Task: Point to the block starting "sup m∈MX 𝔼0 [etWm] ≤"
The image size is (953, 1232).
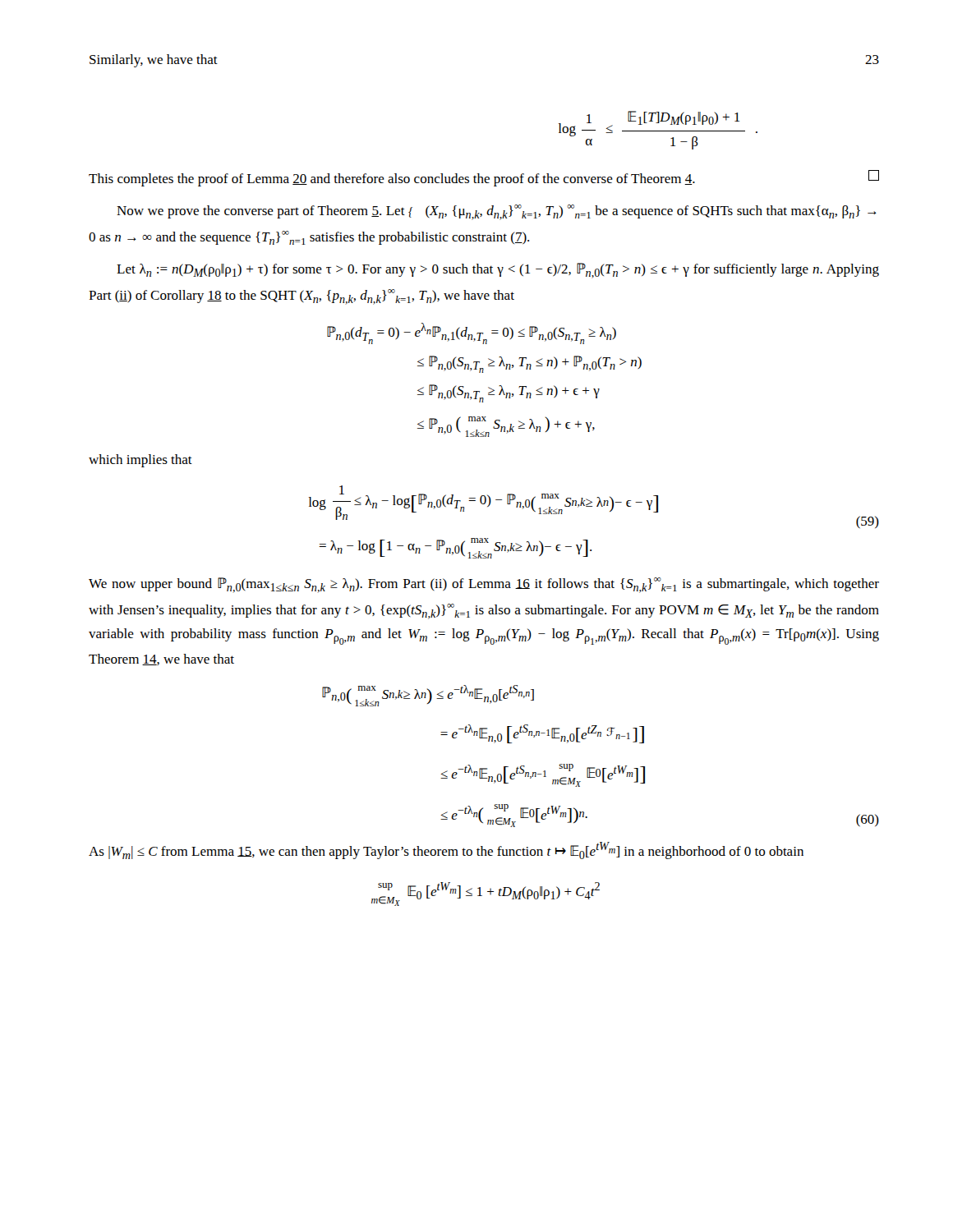Action: coord(484,893)
